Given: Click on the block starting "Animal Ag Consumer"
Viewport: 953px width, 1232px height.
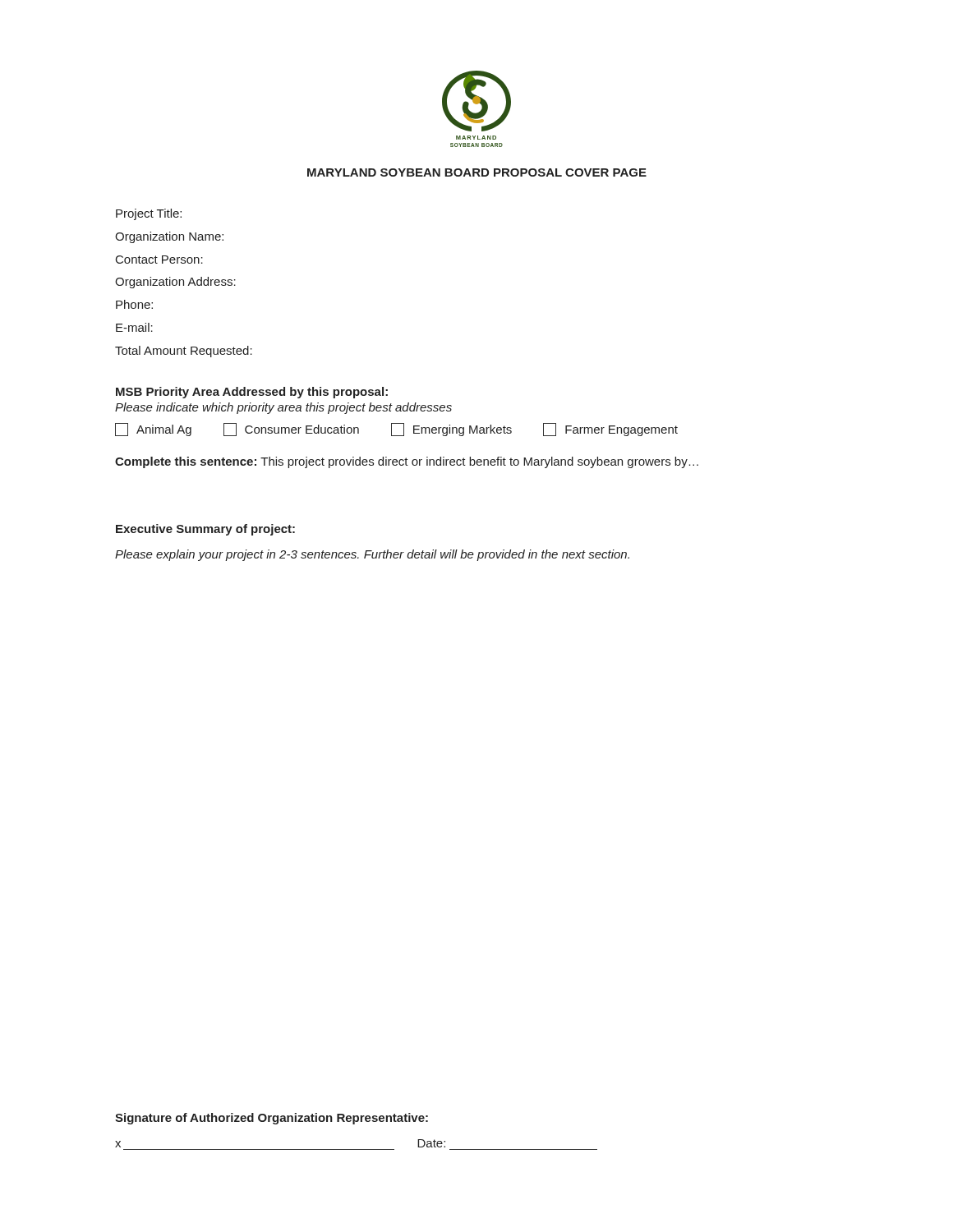Looking at the screenshot, I should (x=396, y=429).
